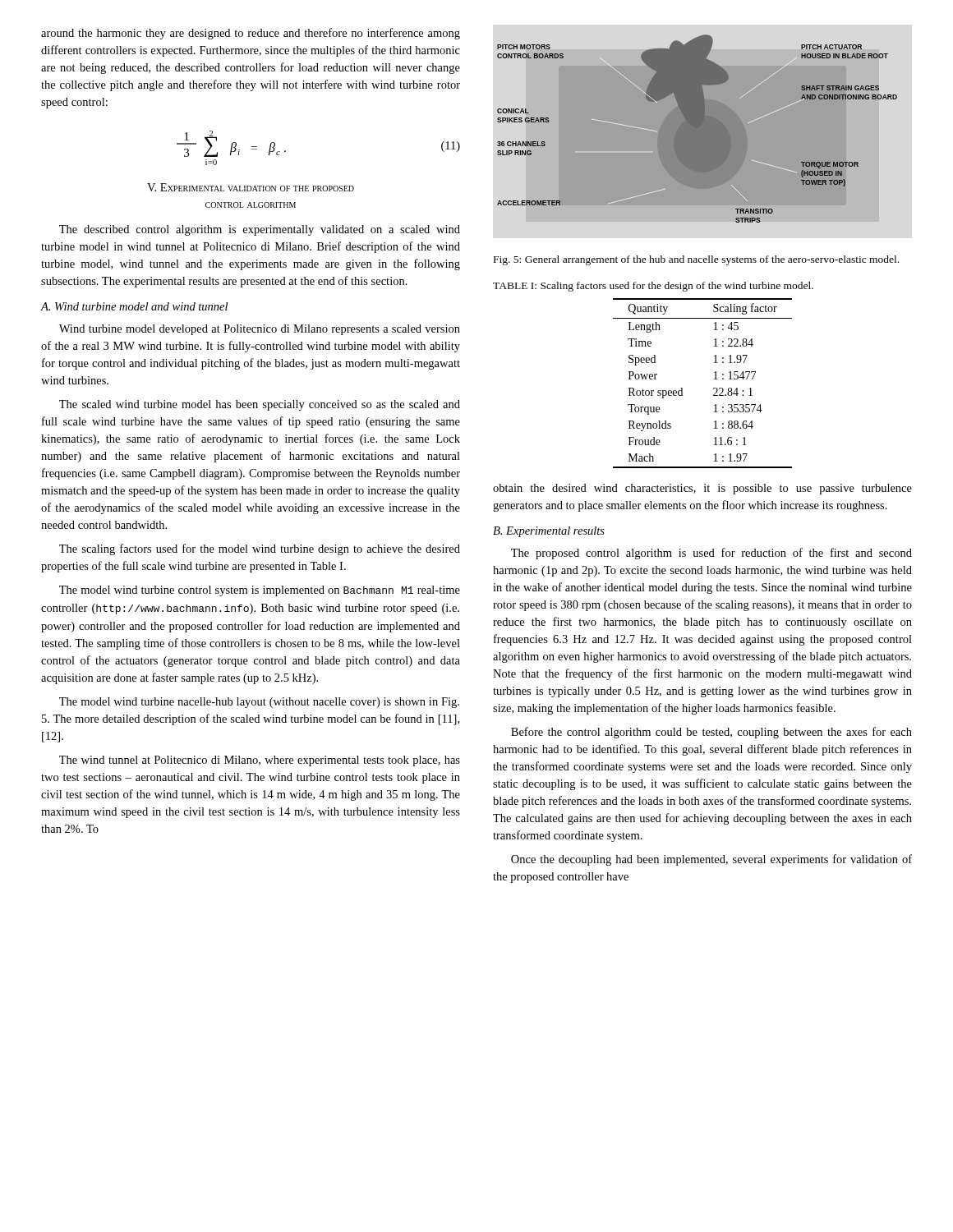
Task: Click on the text block that says "The described control algorithm"
Action: pyautogui.click(x=251, y=255)
